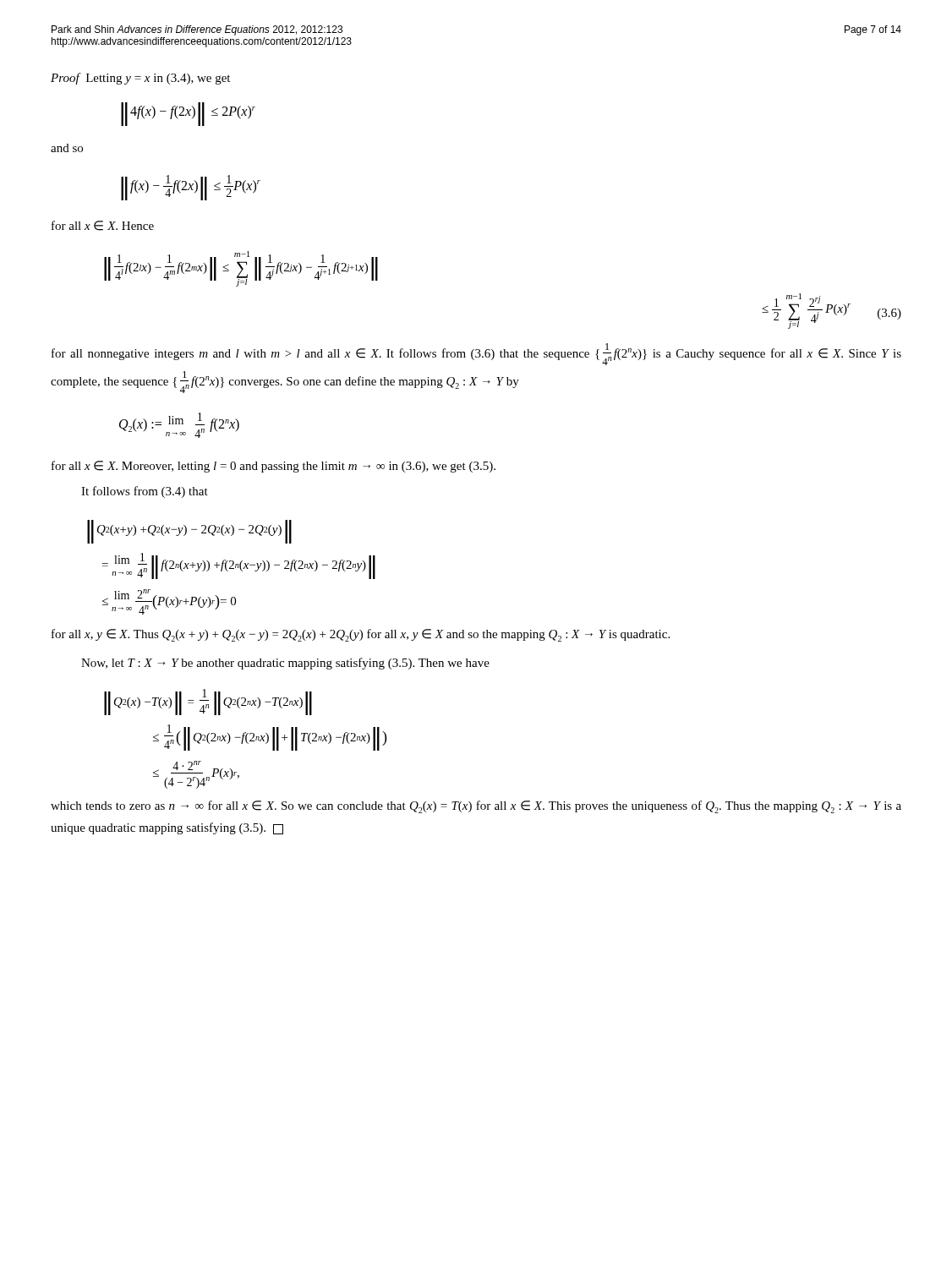
Task: Click on the text starting "Now, let T : X →"
Action: click(x=285, y=663)
